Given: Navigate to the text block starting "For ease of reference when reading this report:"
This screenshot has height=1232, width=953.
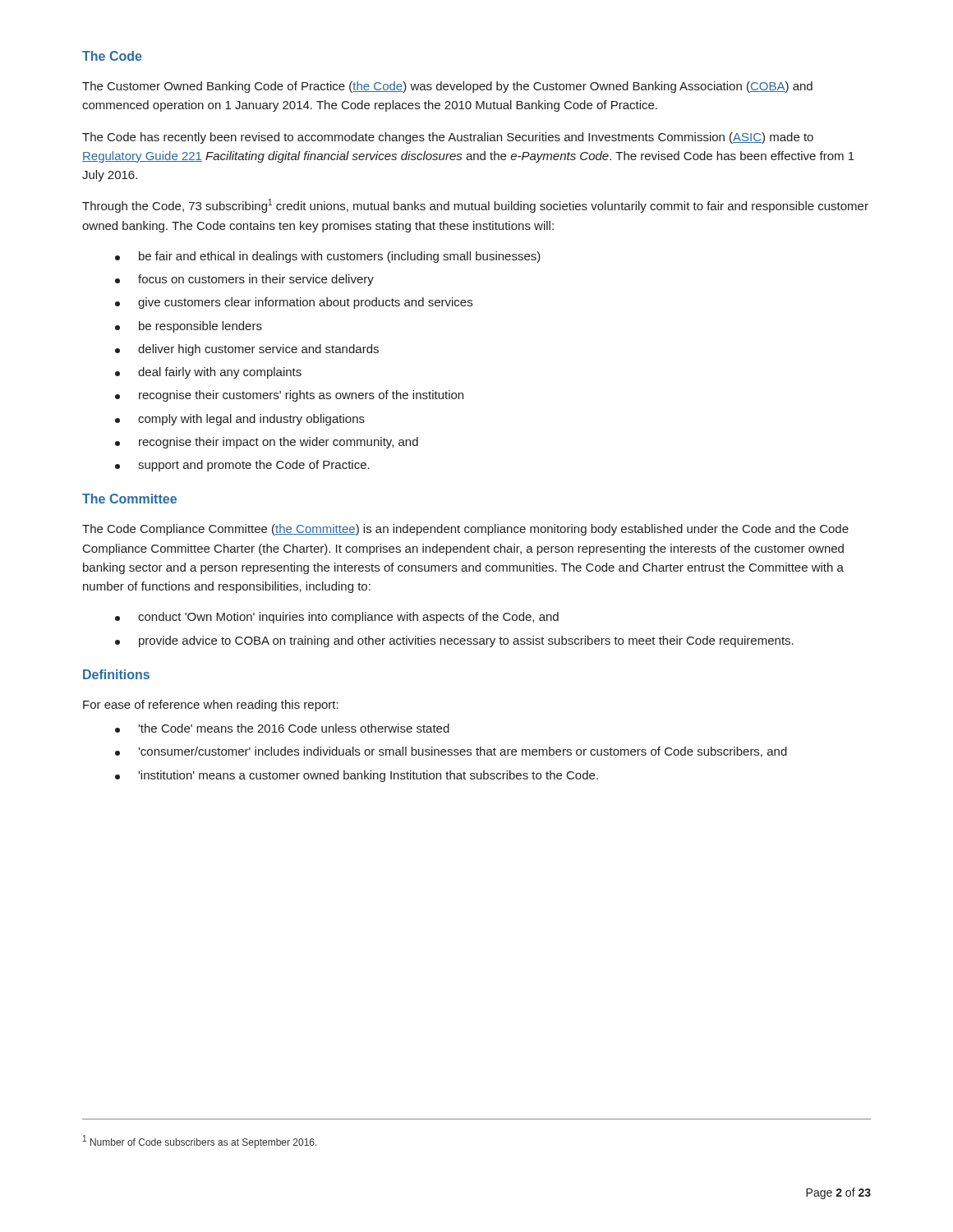Looking at the screenshot, I should coord(211,706).
